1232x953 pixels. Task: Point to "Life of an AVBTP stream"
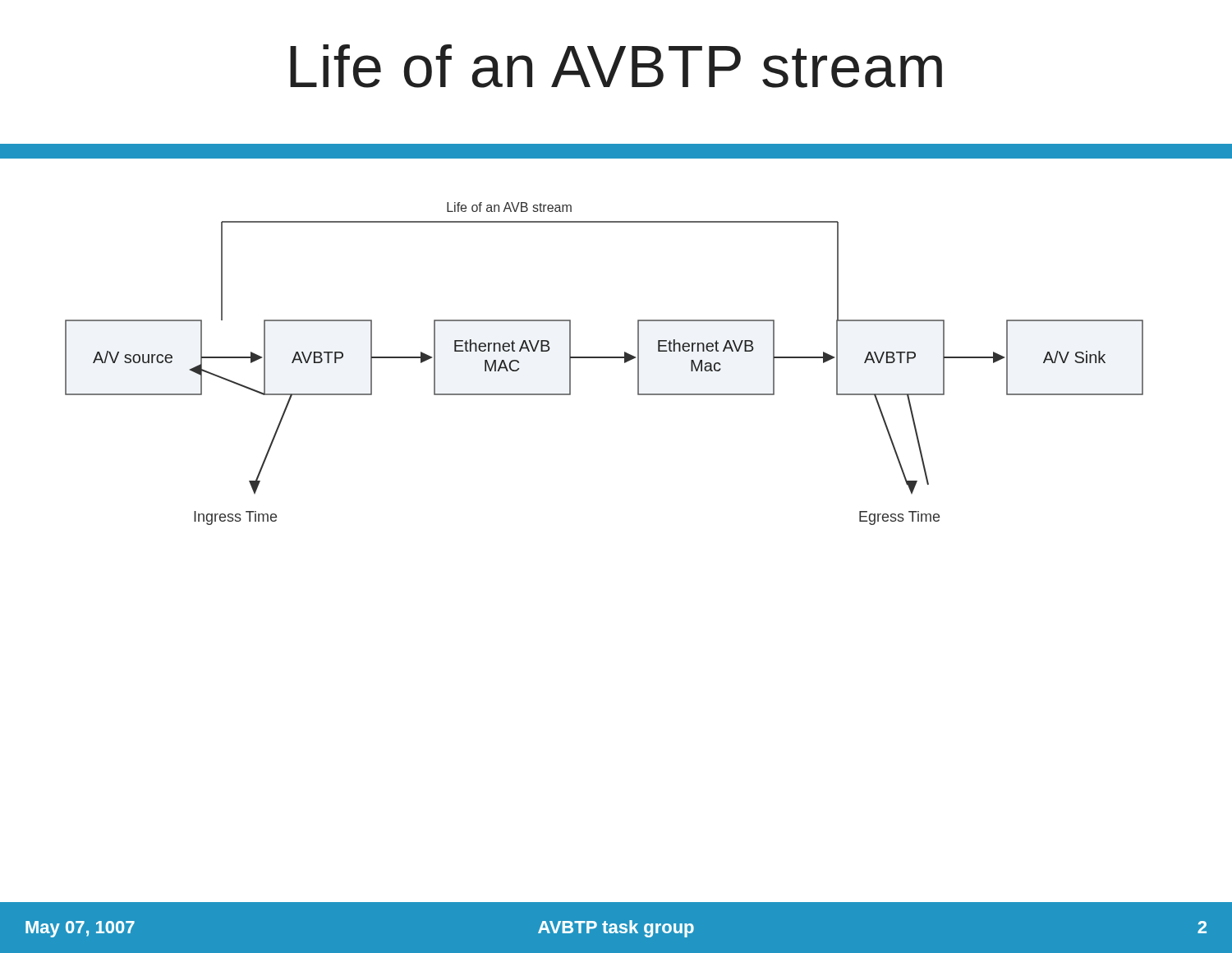616,67
